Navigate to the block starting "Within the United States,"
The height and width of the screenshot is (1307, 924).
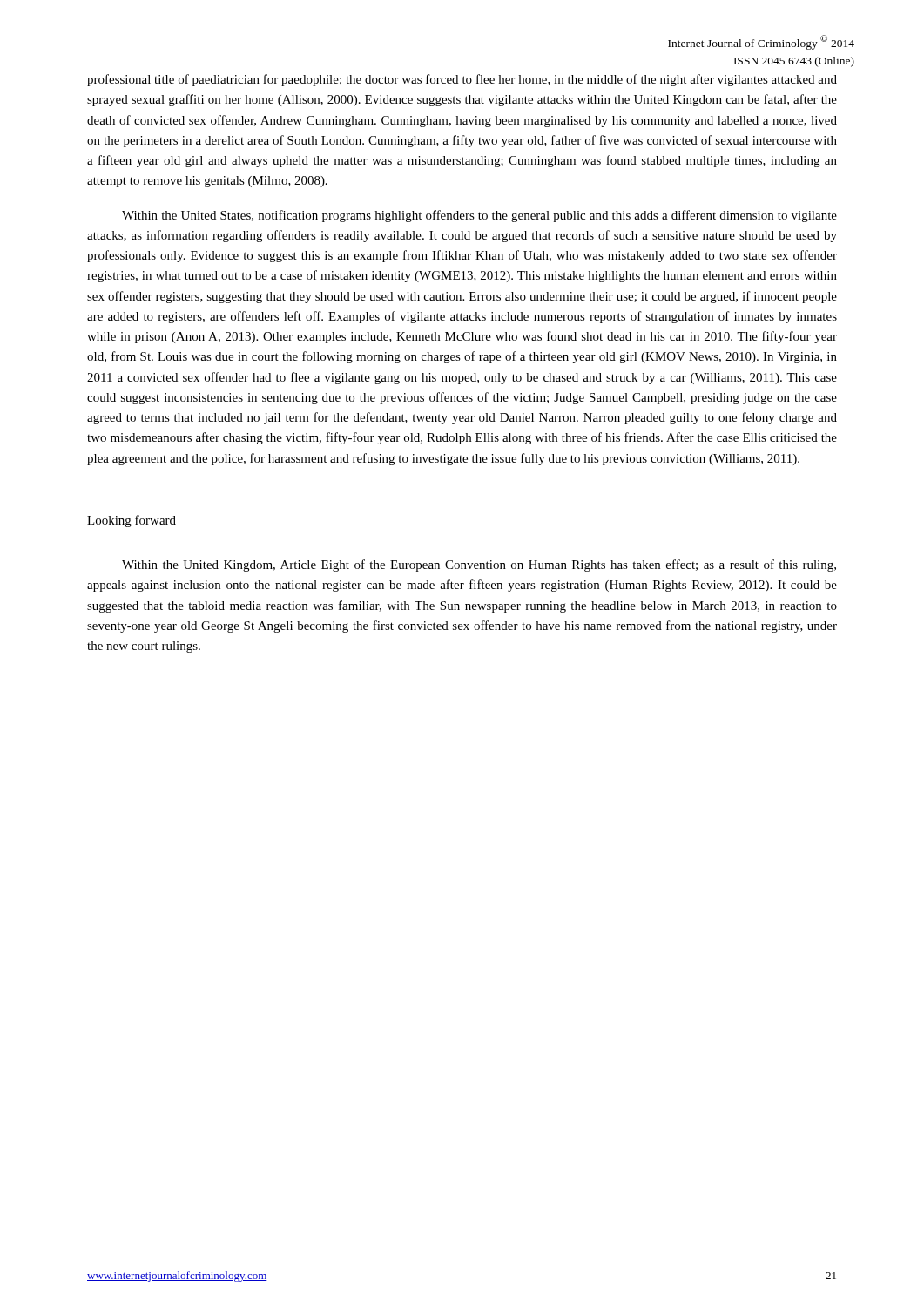click(462, 337)
